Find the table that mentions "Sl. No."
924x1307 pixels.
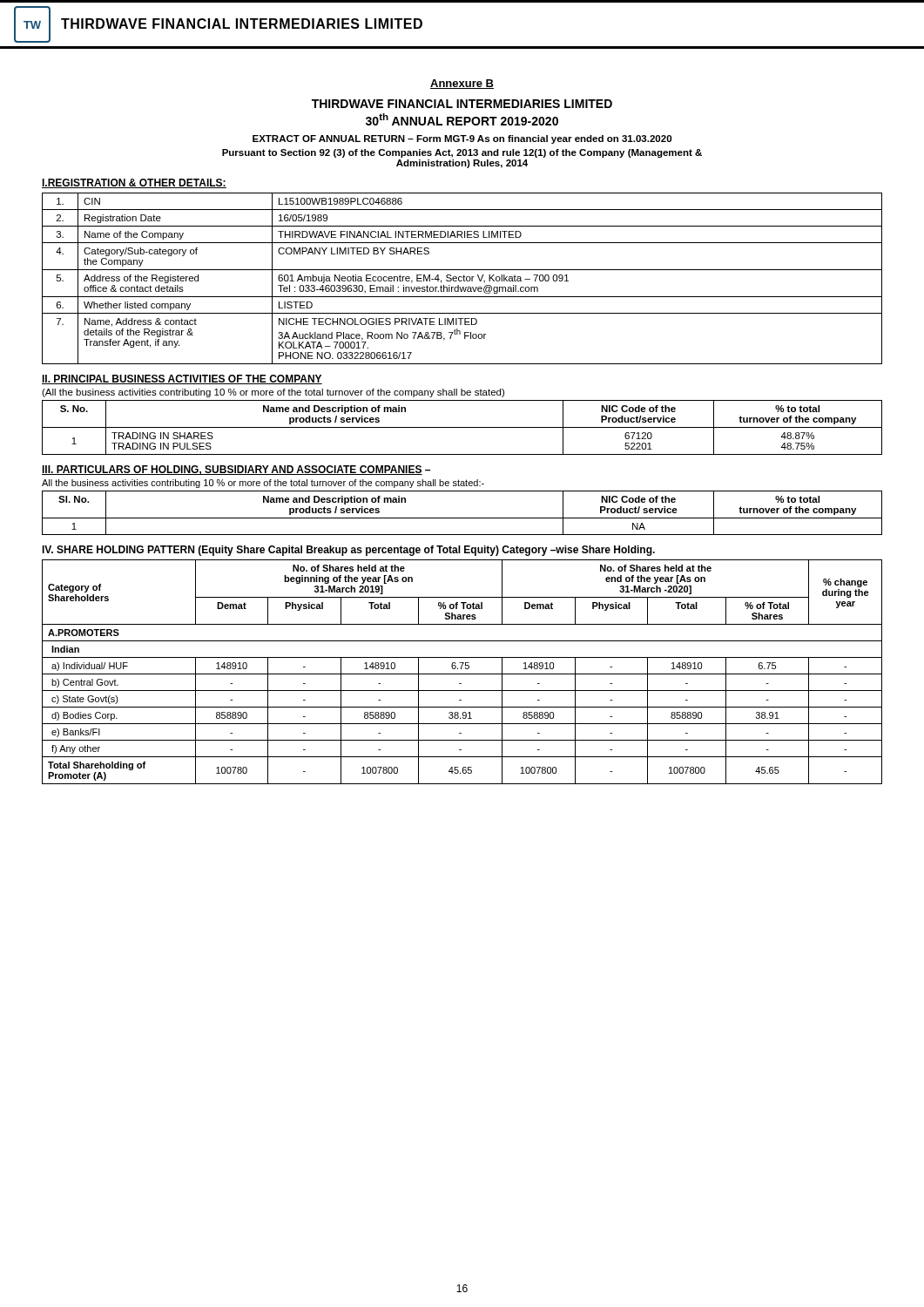pyautogui.click(x=462, y=513)
